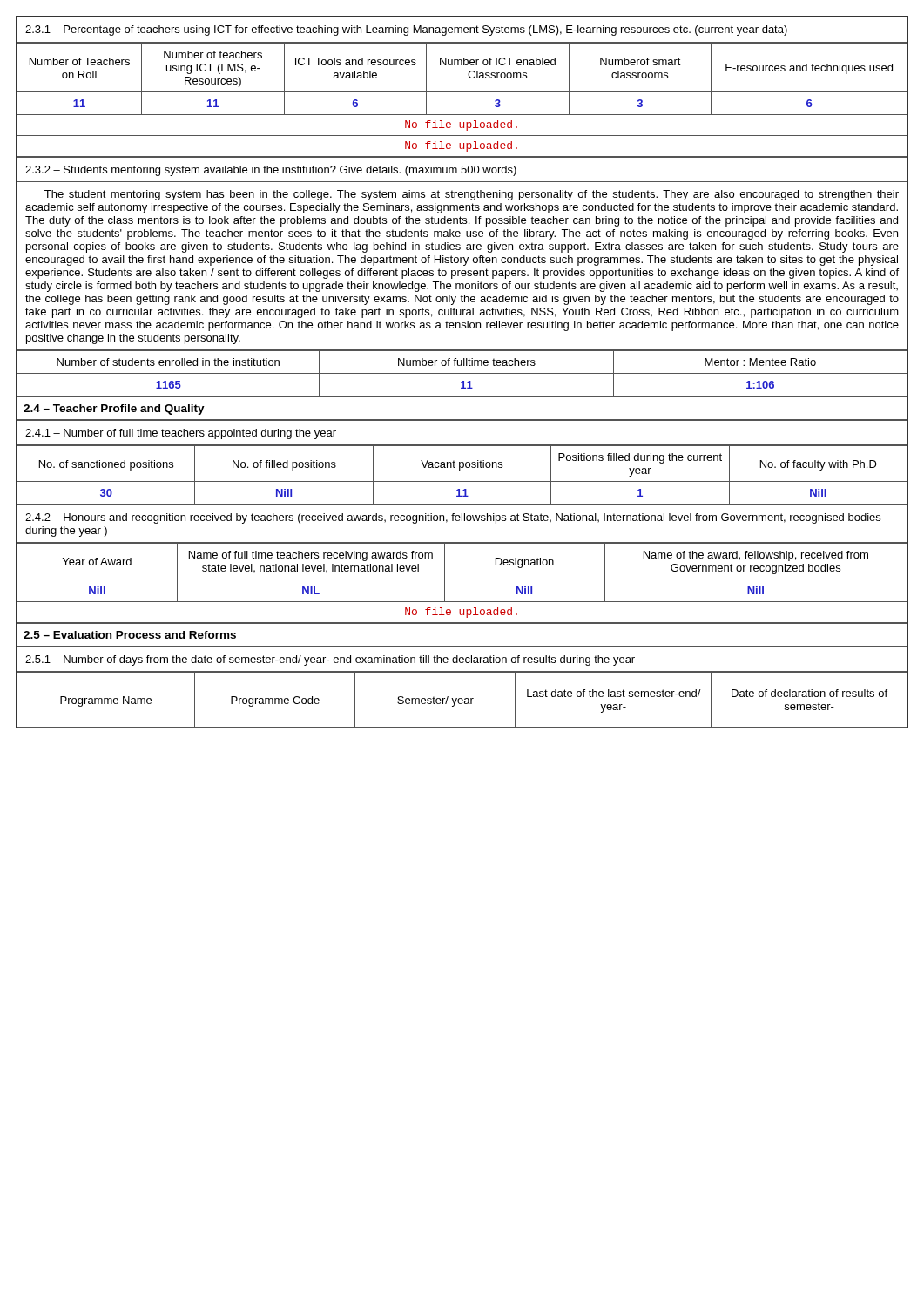Viewport: 924px width, 1307px height.
Task: Find the text block containing "5.1 – Number of"
Action: [330, 659]
